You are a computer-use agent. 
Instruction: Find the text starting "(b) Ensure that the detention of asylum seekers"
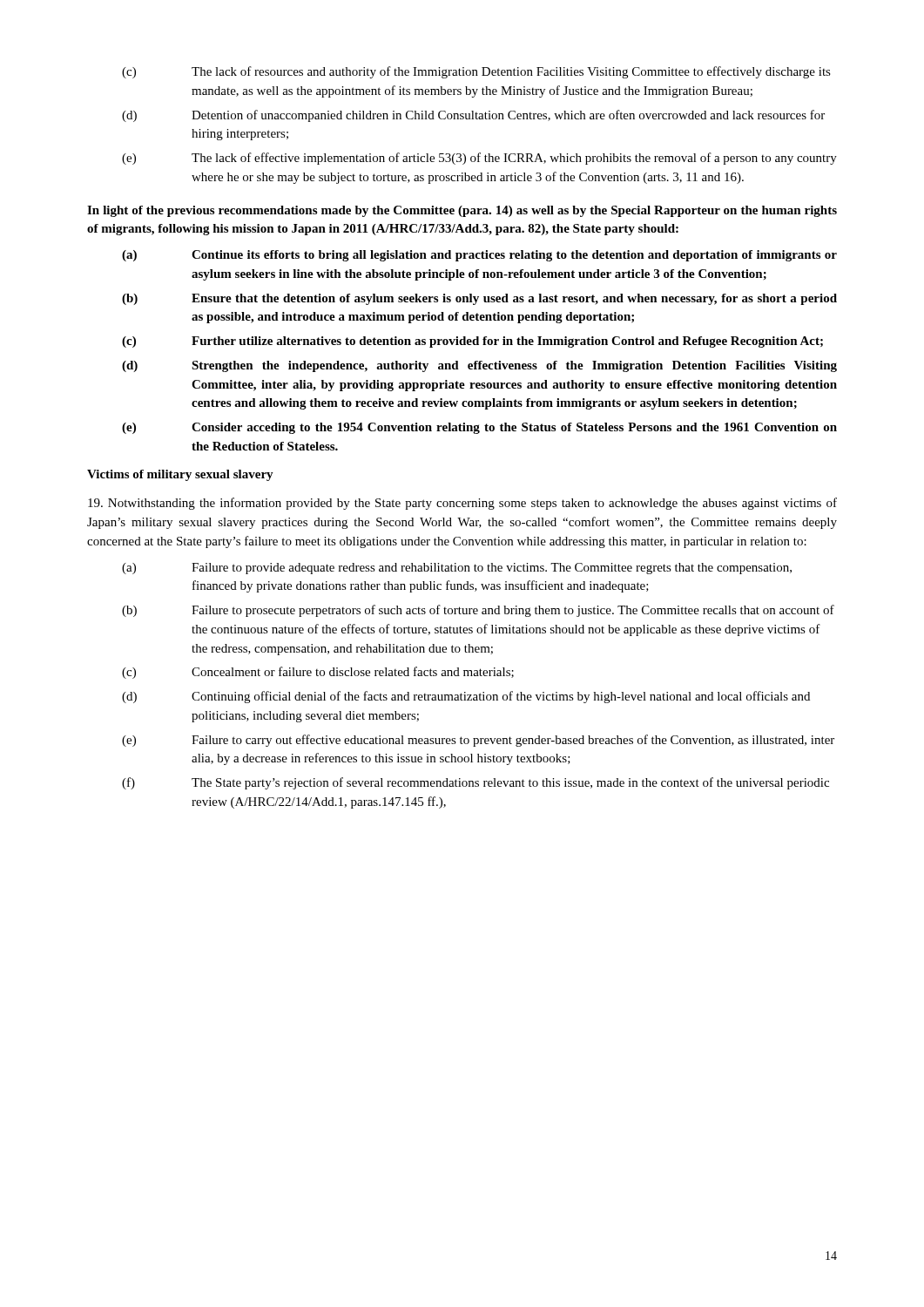[462, 308]
